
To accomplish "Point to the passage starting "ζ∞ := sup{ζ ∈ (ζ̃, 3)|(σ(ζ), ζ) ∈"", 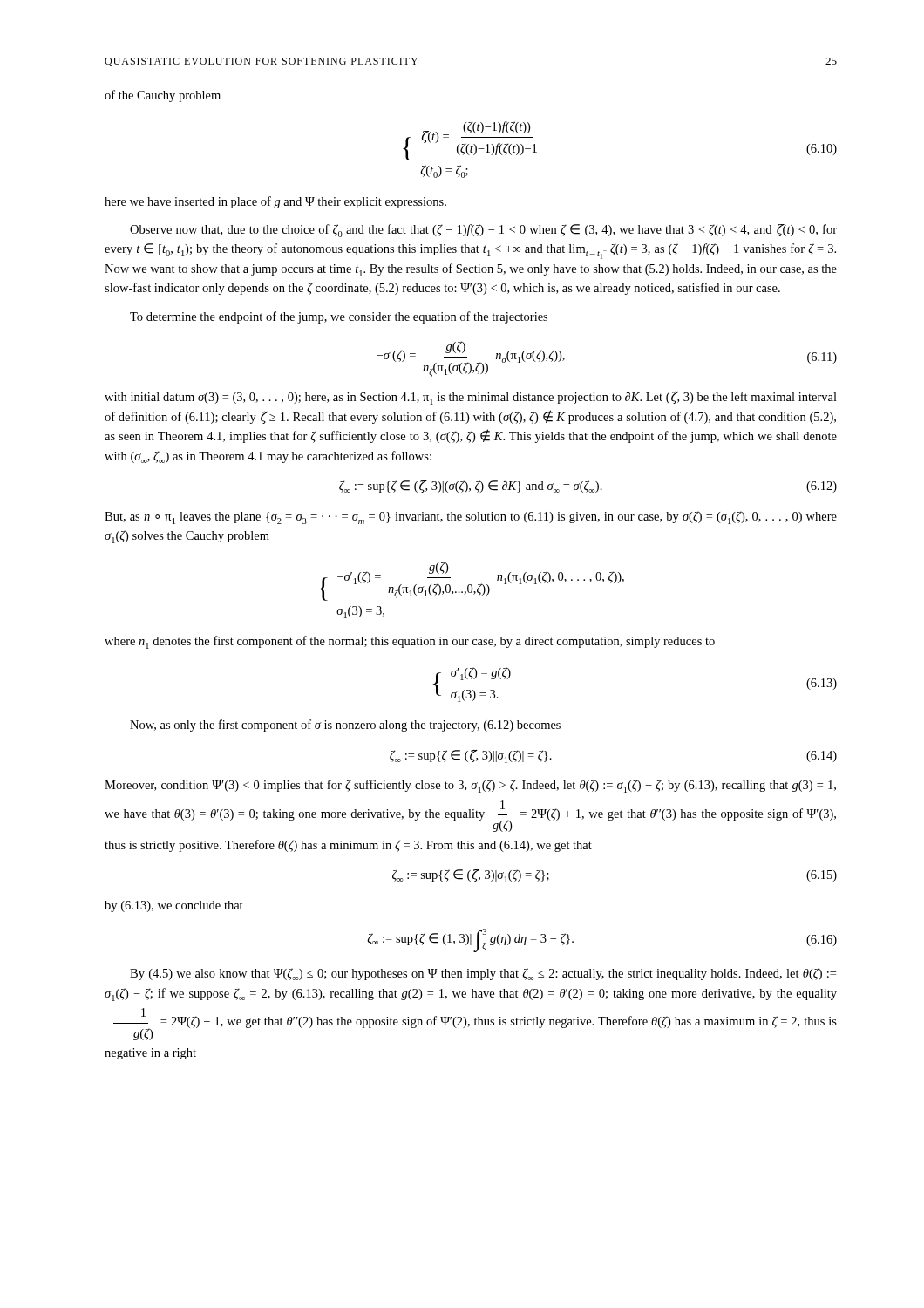I will [x=471, y=486].
